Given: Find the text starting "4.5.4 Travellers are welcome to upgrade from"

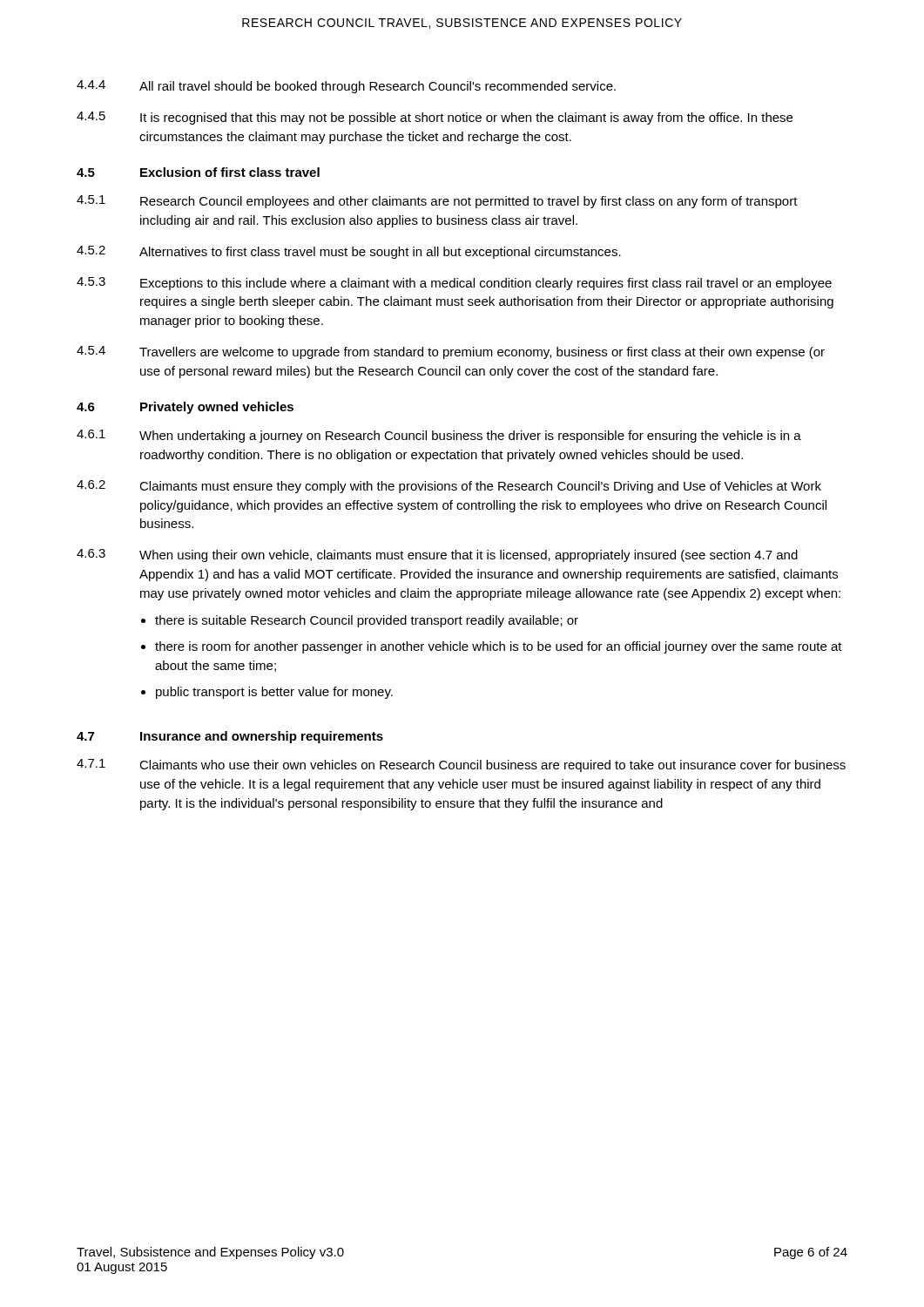Looking at the screenshot, I should coord(462,361).
